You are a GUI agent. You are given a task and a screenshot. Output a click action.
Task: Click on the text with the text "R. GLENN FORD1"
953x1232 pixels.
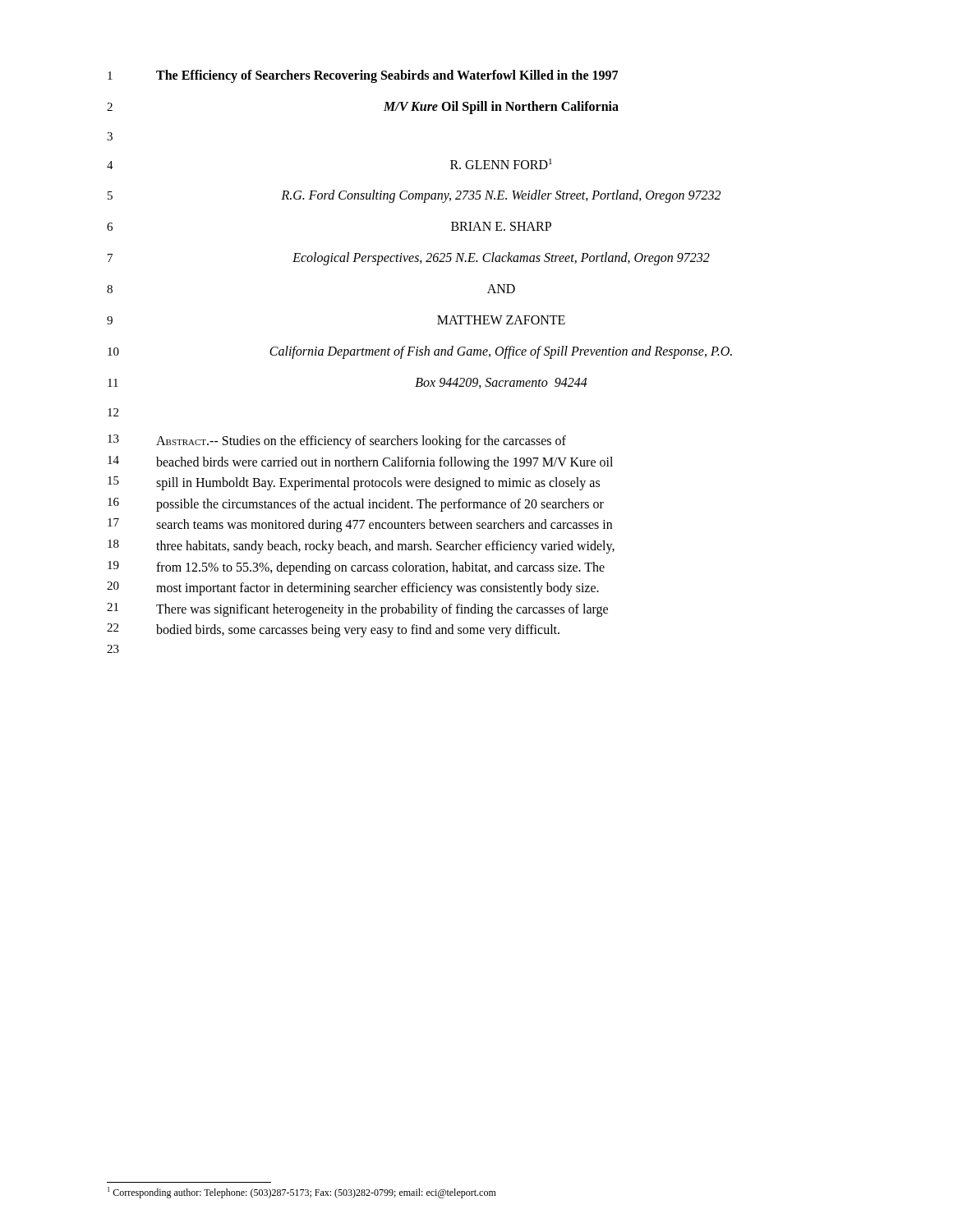(501, 164)
